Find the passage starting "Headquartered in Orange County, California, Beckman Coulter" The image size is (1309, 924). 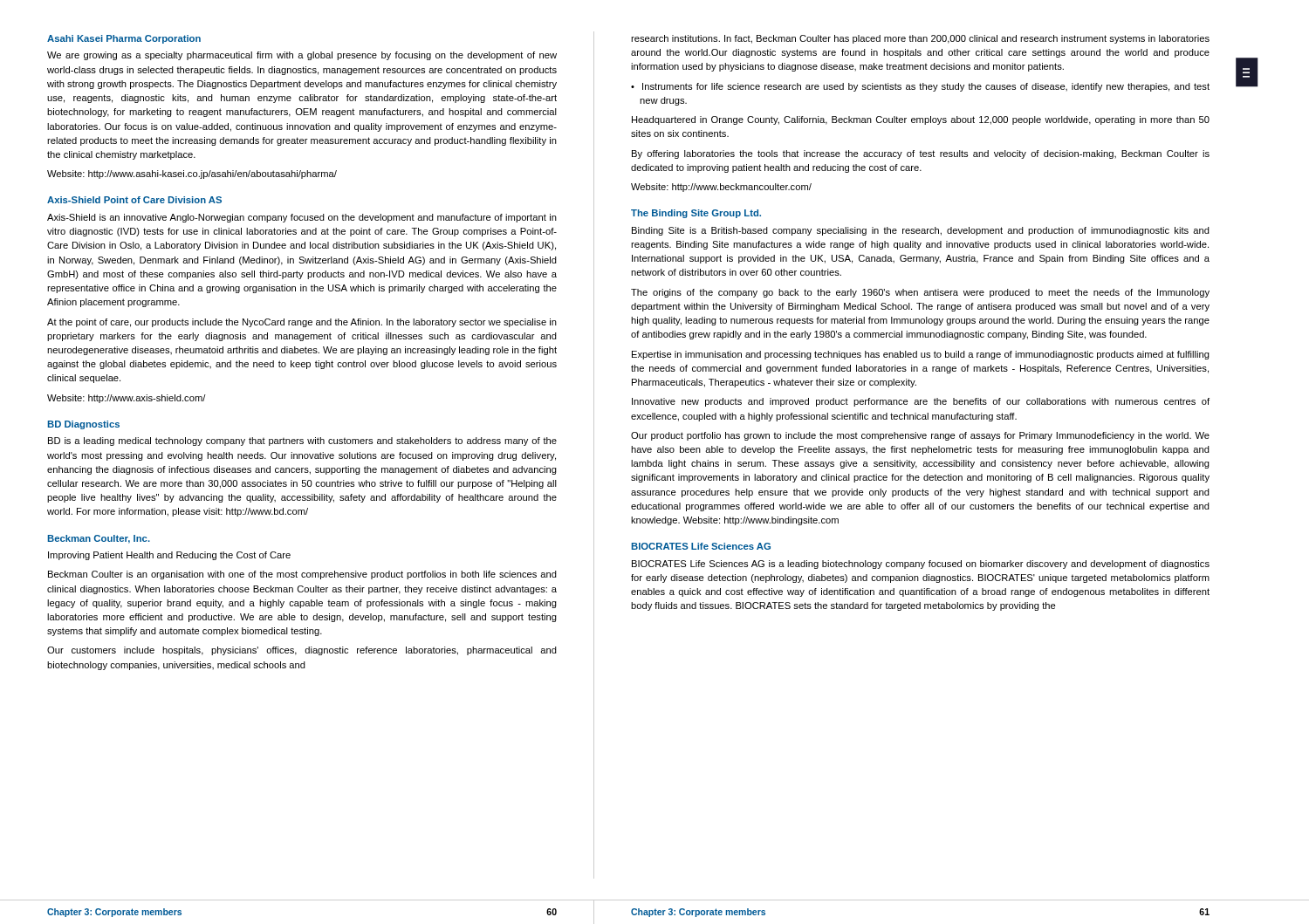(920, 153)
